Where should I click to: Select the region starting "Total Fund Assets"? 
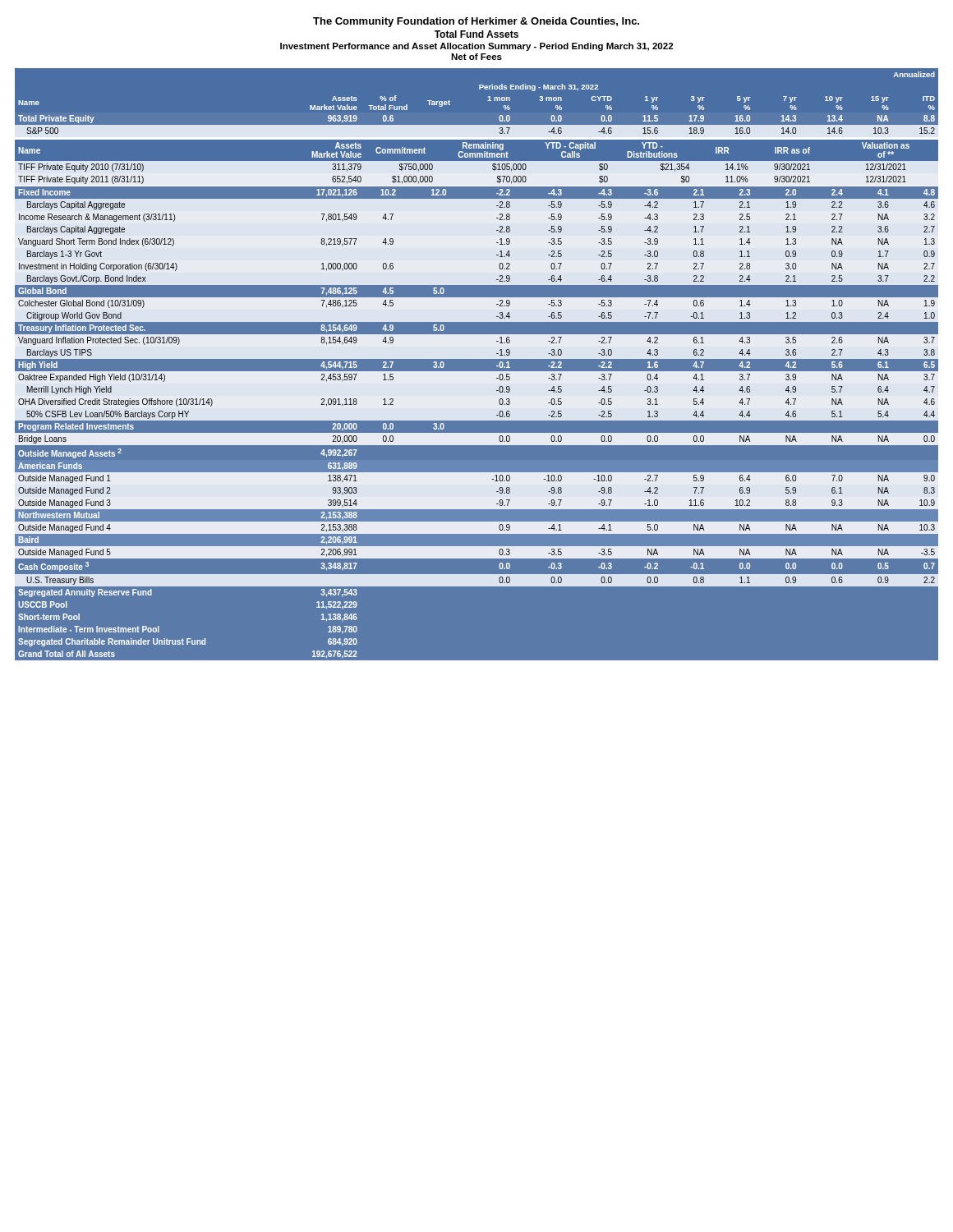point(476,34)
